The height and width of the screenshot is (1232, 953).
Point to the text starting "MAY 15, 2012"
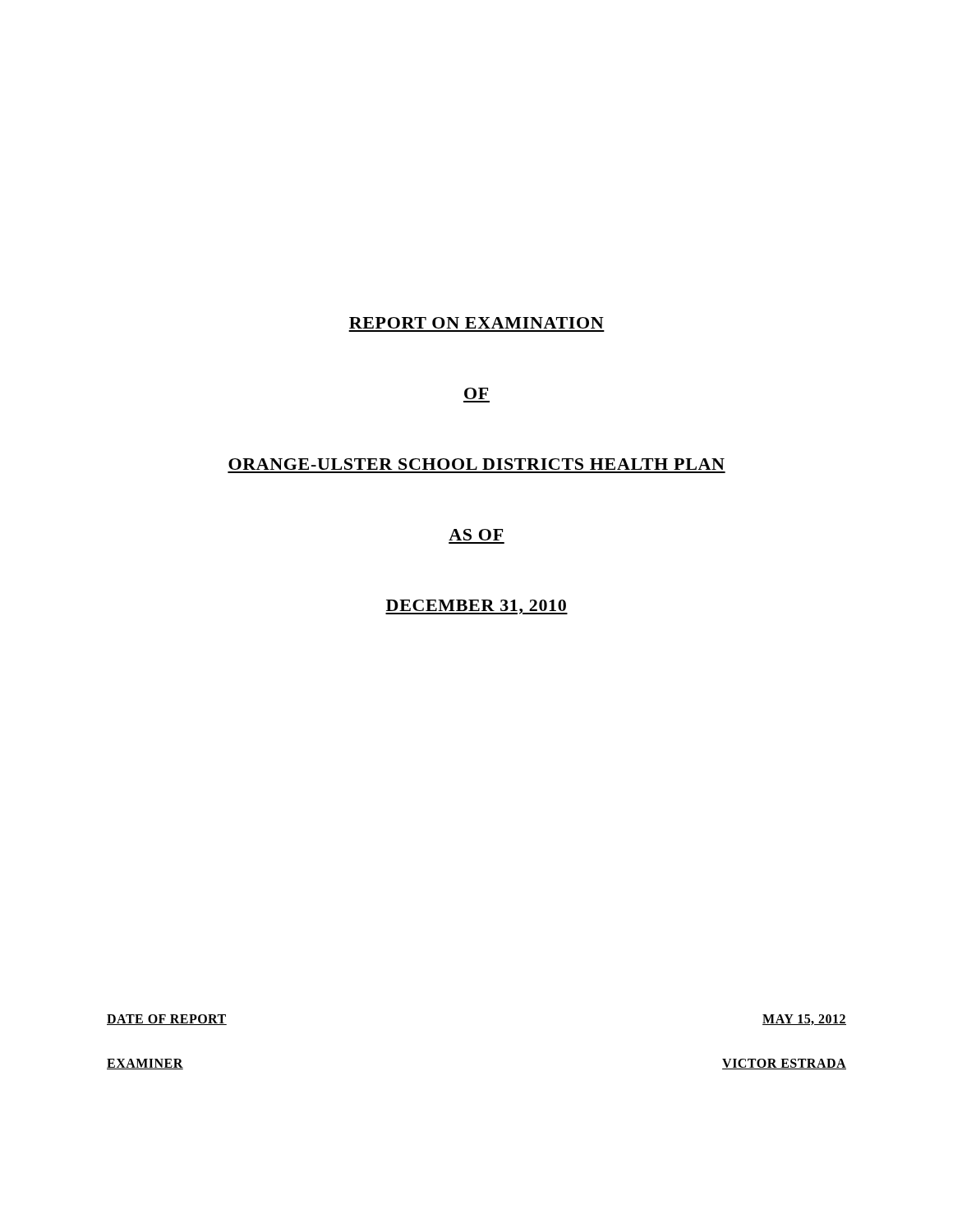(x=804, y=1019)
